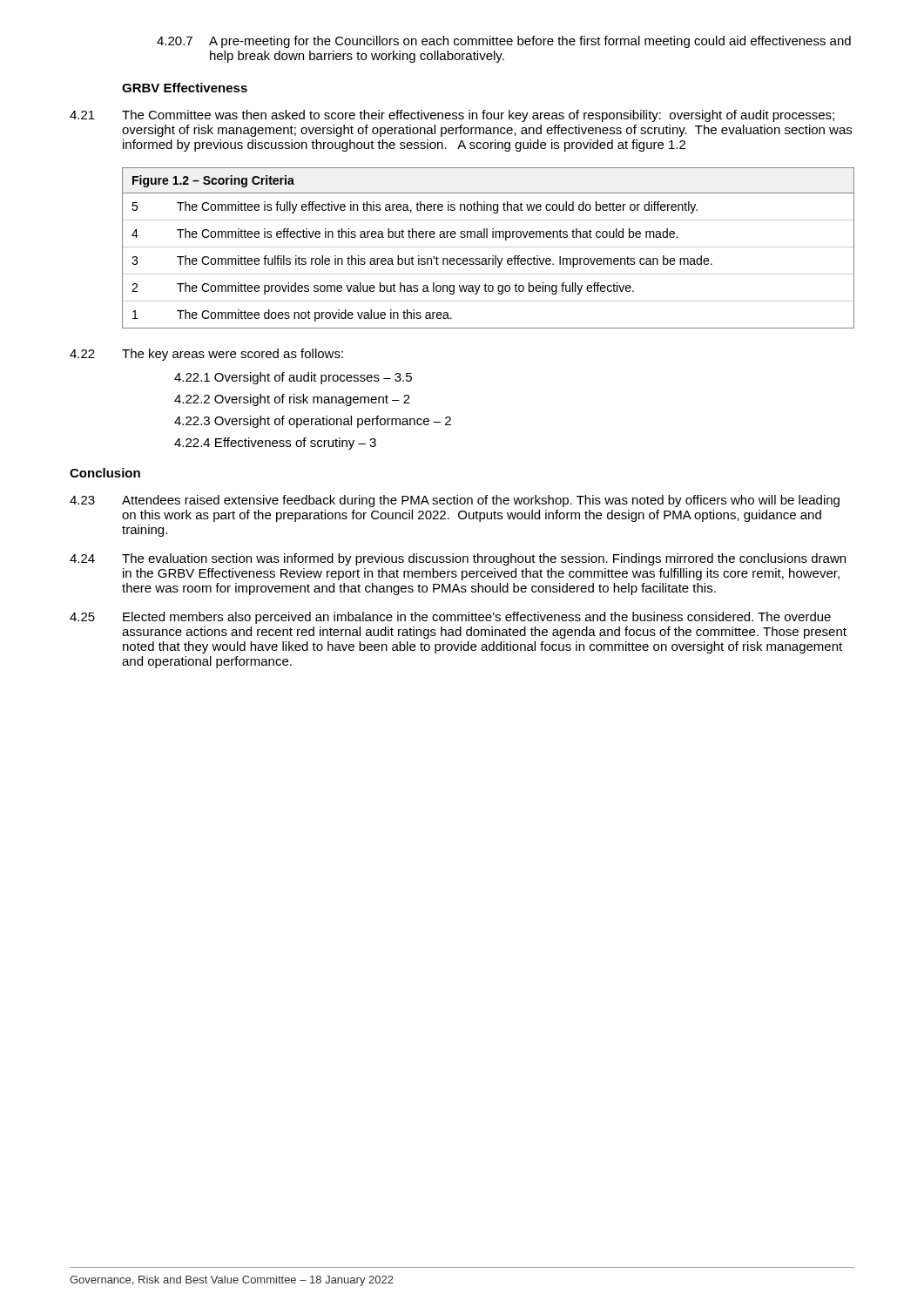924x1307 pixels.
Task: Click on the list item containing "4.20.7 A pre-meeting"
Action: point(506,48)
